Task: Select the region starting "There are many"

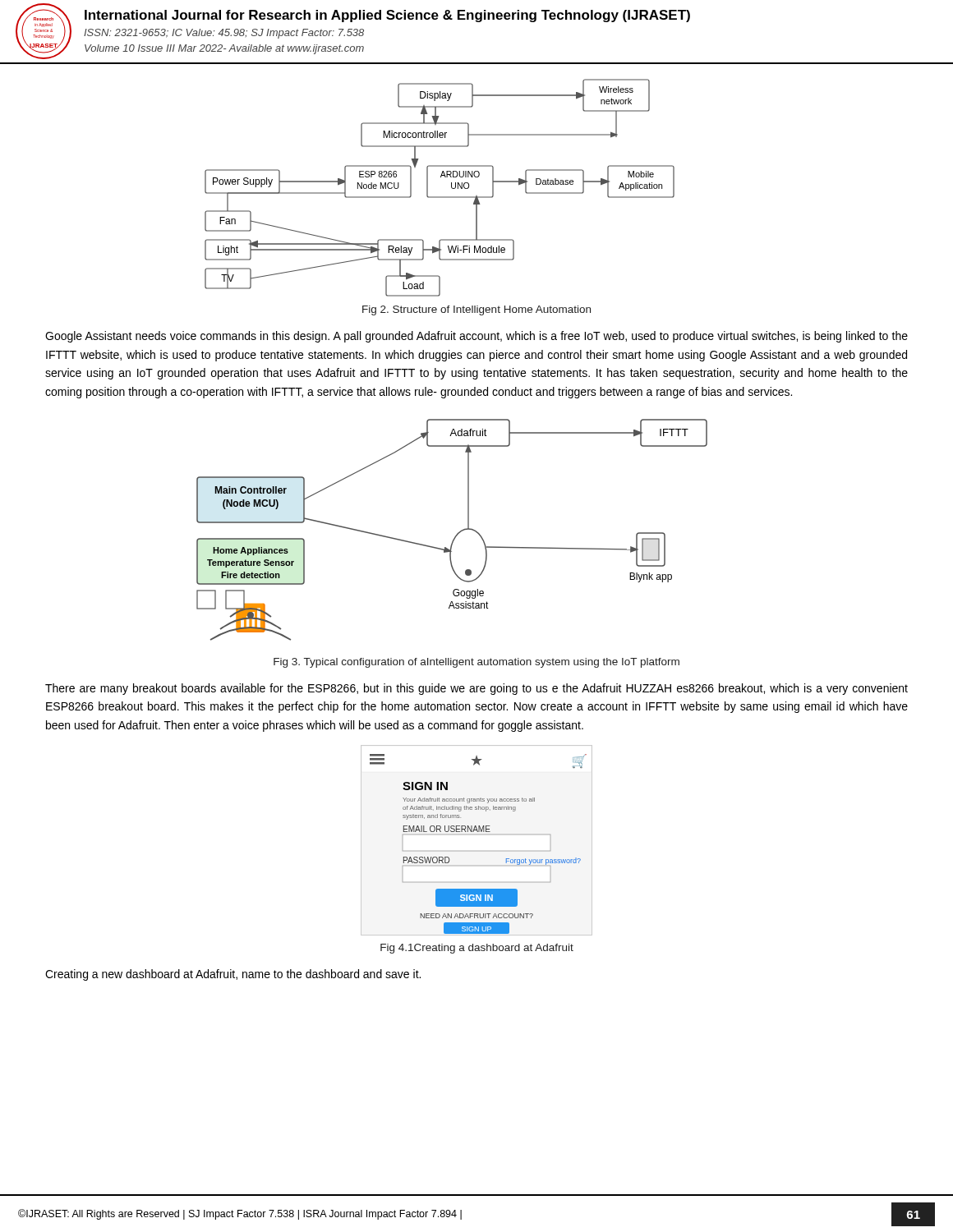Action: click(476, 707)
